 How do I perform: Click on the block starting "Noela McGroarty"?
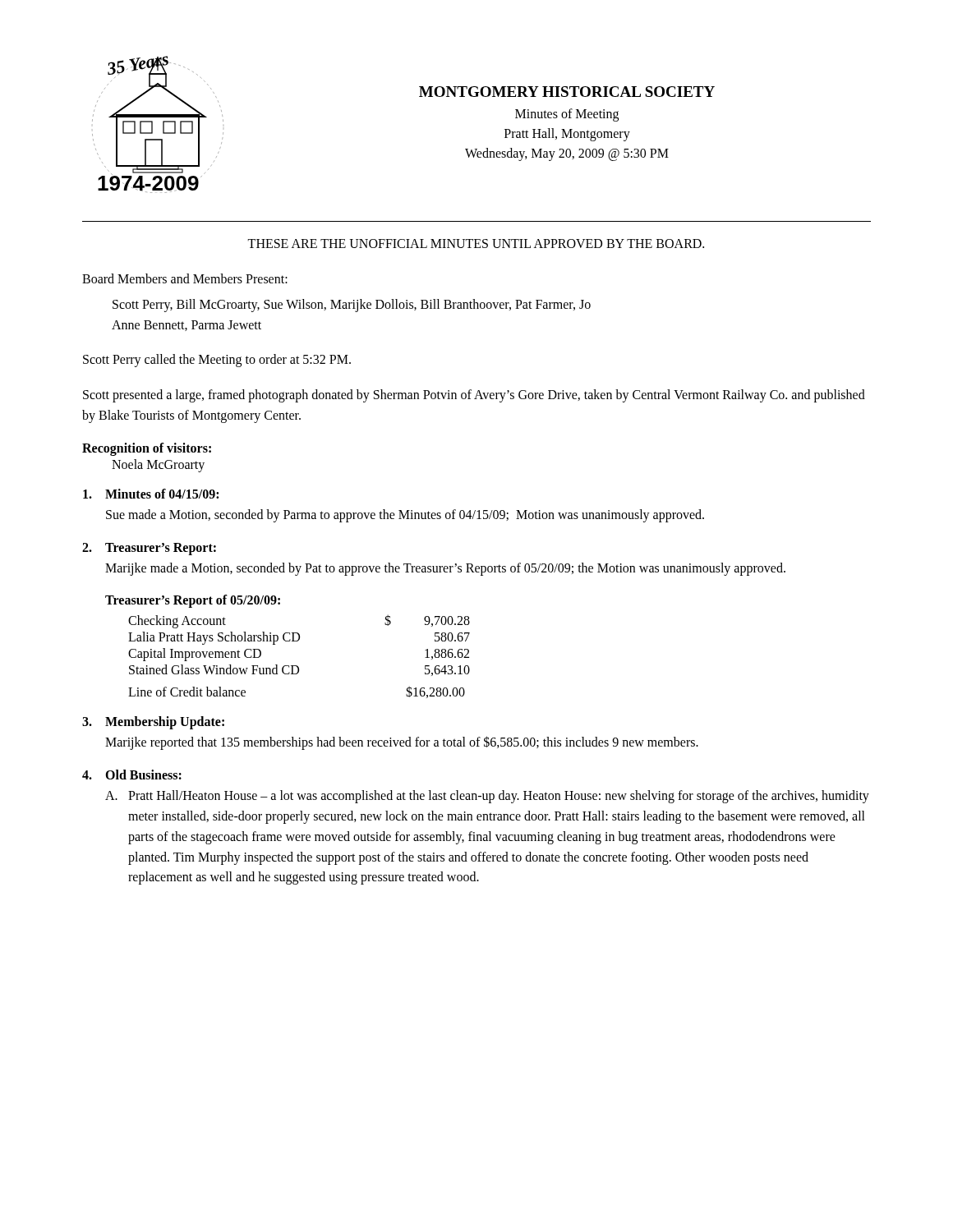click(x=158, y=464)
